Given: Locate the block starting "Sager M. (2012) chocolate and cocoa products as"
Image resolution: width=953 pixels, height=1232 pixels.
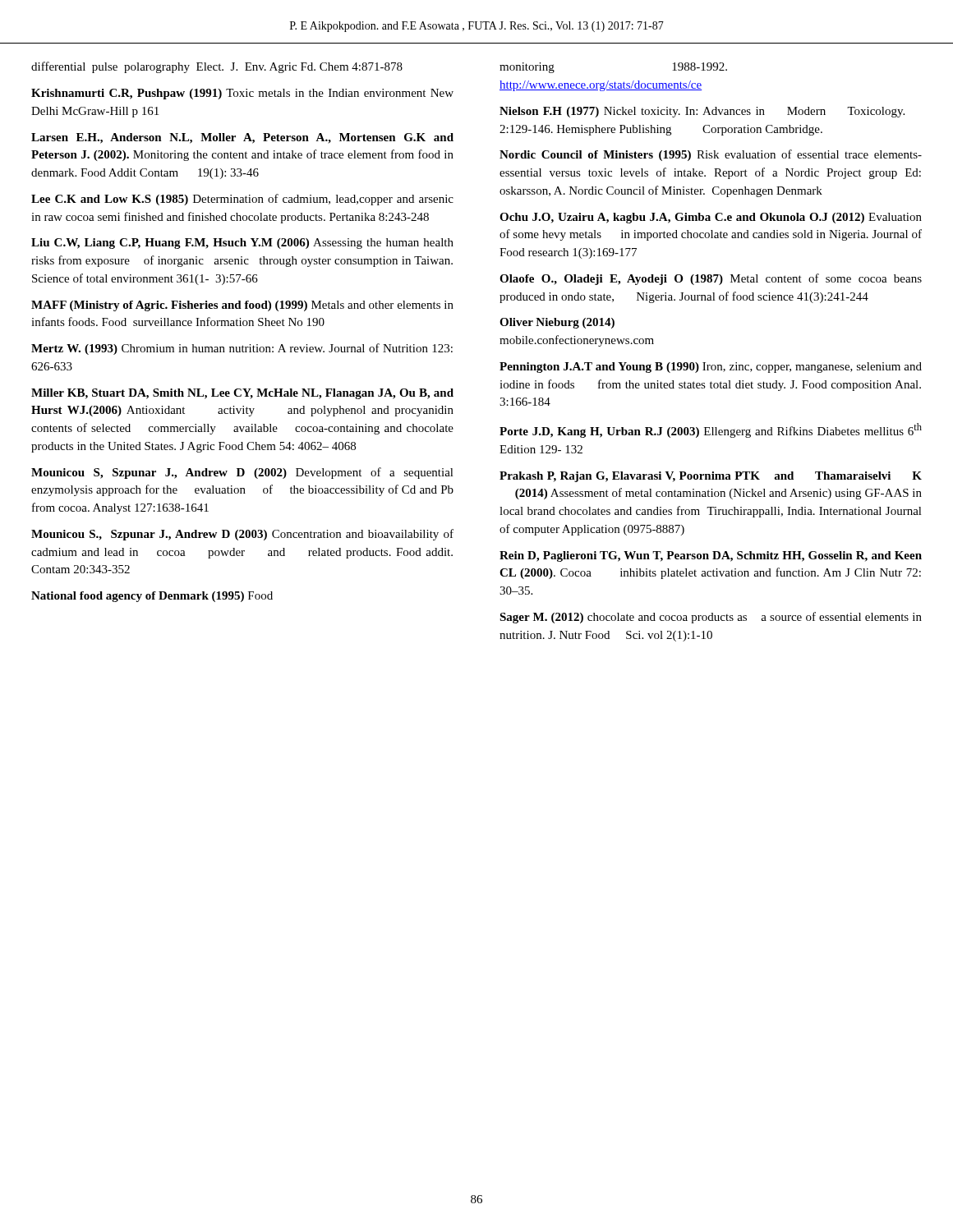Looking at the screenshot, I should (711, 626).
